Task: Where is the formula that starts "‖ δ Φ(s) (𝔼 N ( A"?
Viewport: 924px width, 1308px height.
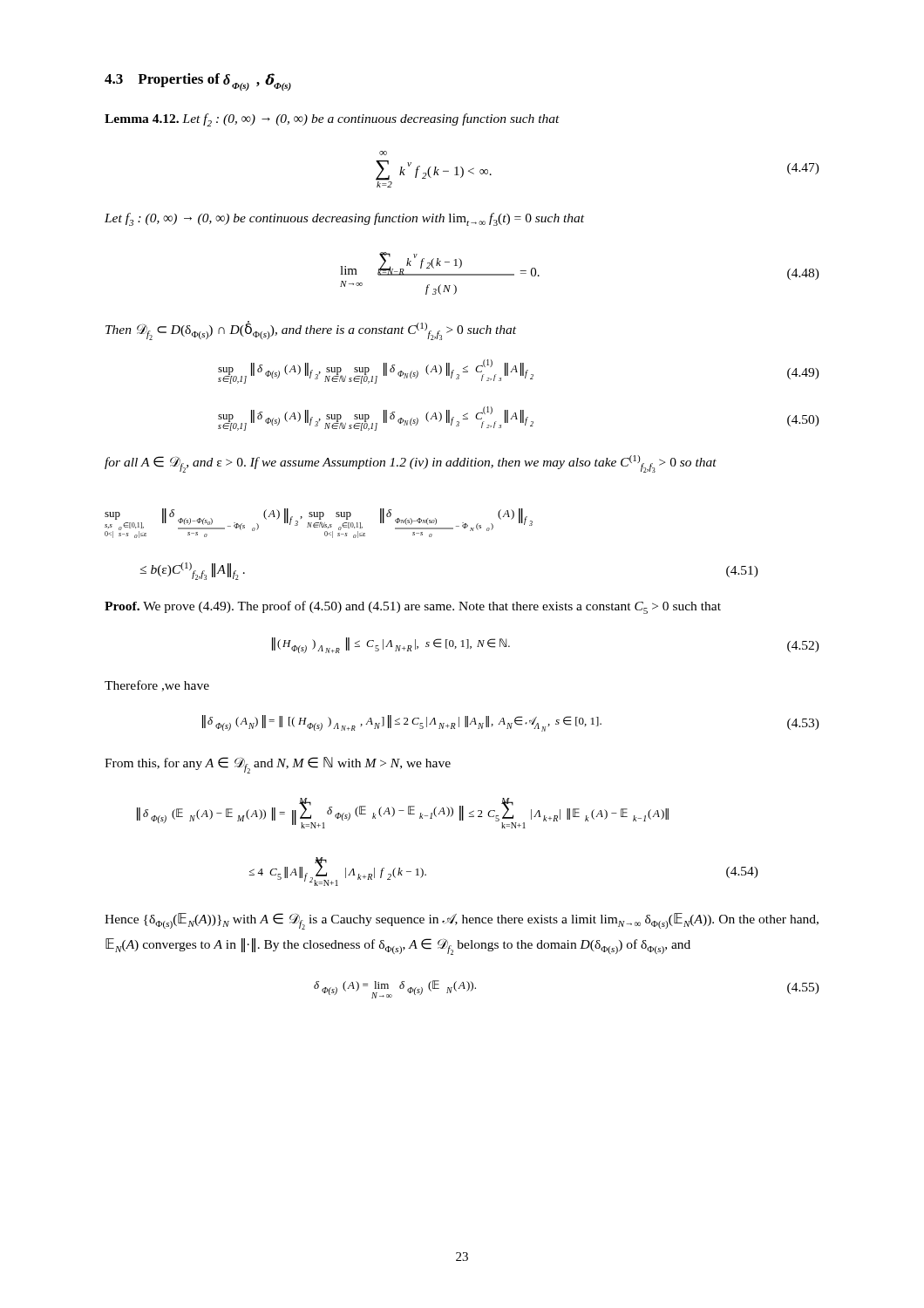Action: pos(403,813)
